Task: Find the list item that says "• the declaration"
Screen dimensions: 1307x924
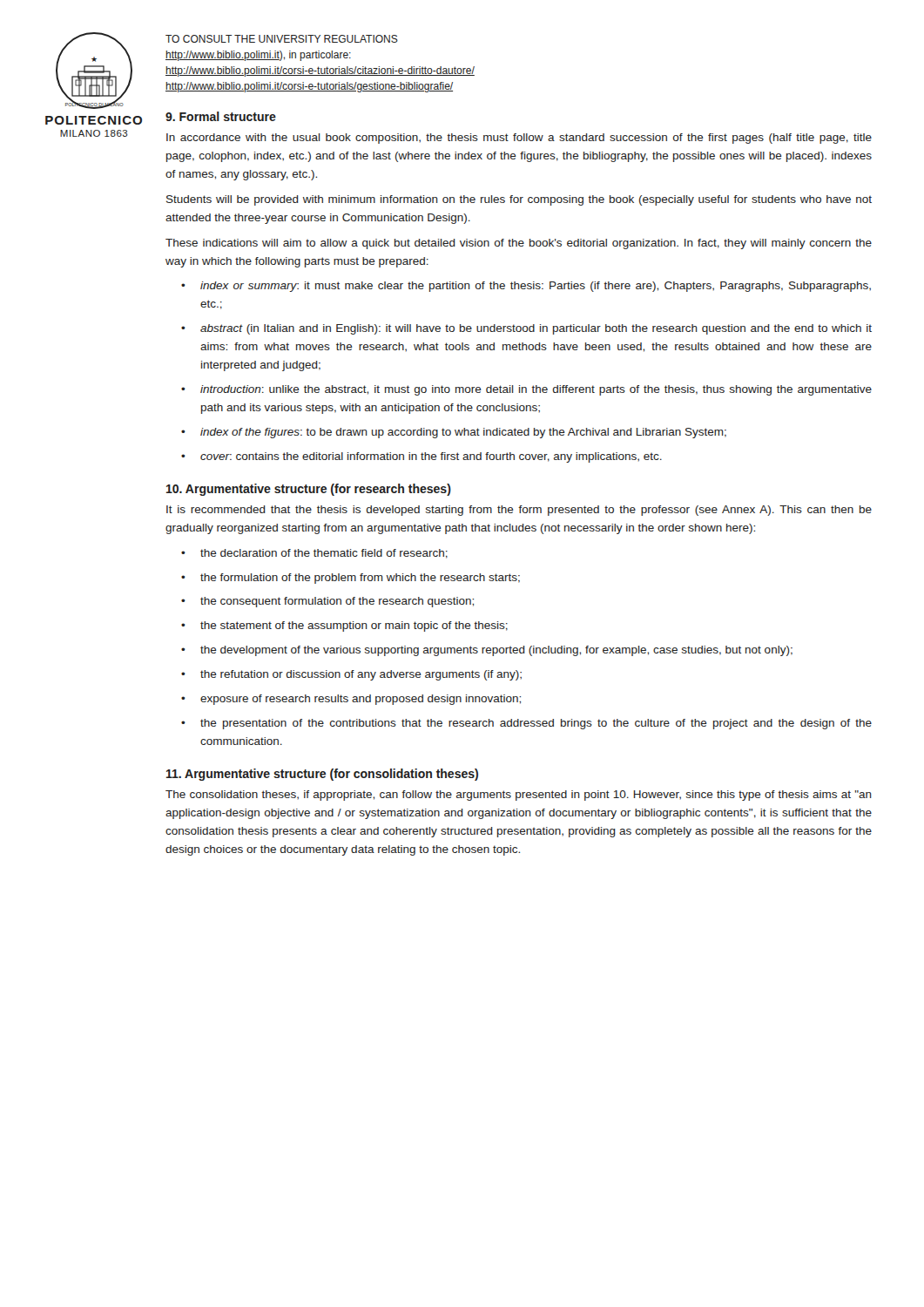Action: coord(314,554)
